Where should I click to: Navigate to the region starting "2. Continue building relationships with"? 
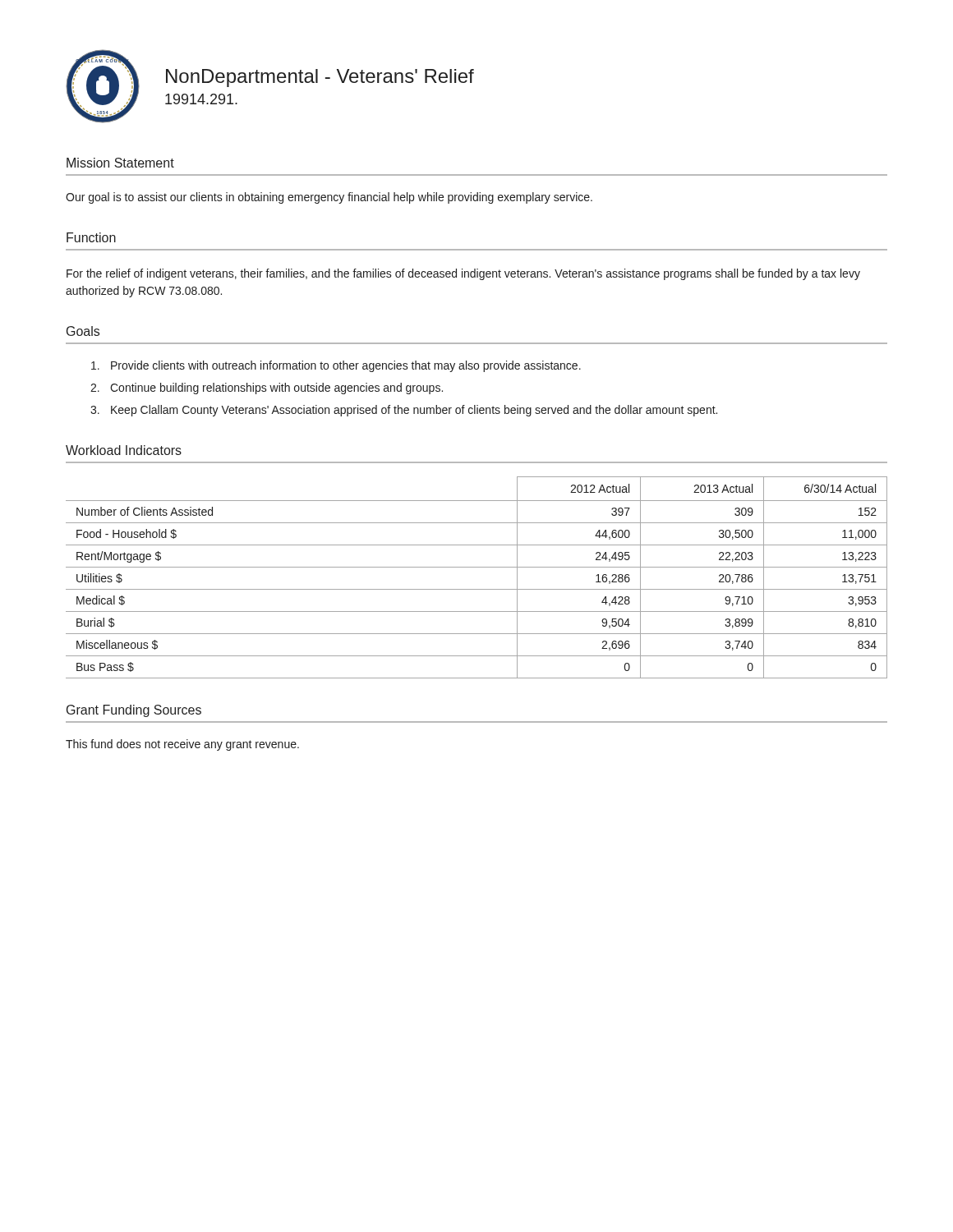(267, 388)
